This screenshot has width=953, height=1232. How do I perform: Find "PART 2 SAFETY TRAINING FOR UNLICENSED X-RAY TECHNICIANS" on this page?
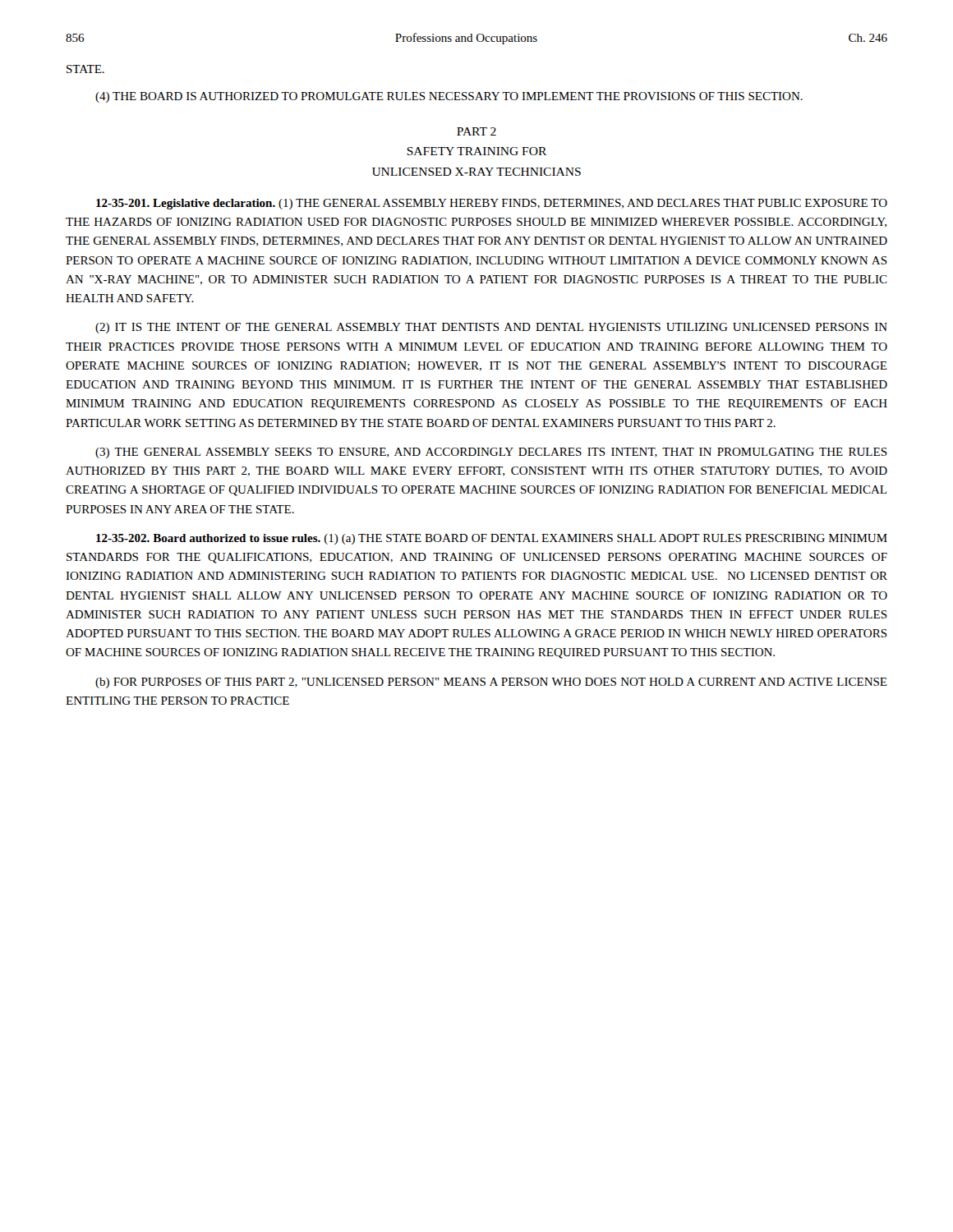coord(476,152)
